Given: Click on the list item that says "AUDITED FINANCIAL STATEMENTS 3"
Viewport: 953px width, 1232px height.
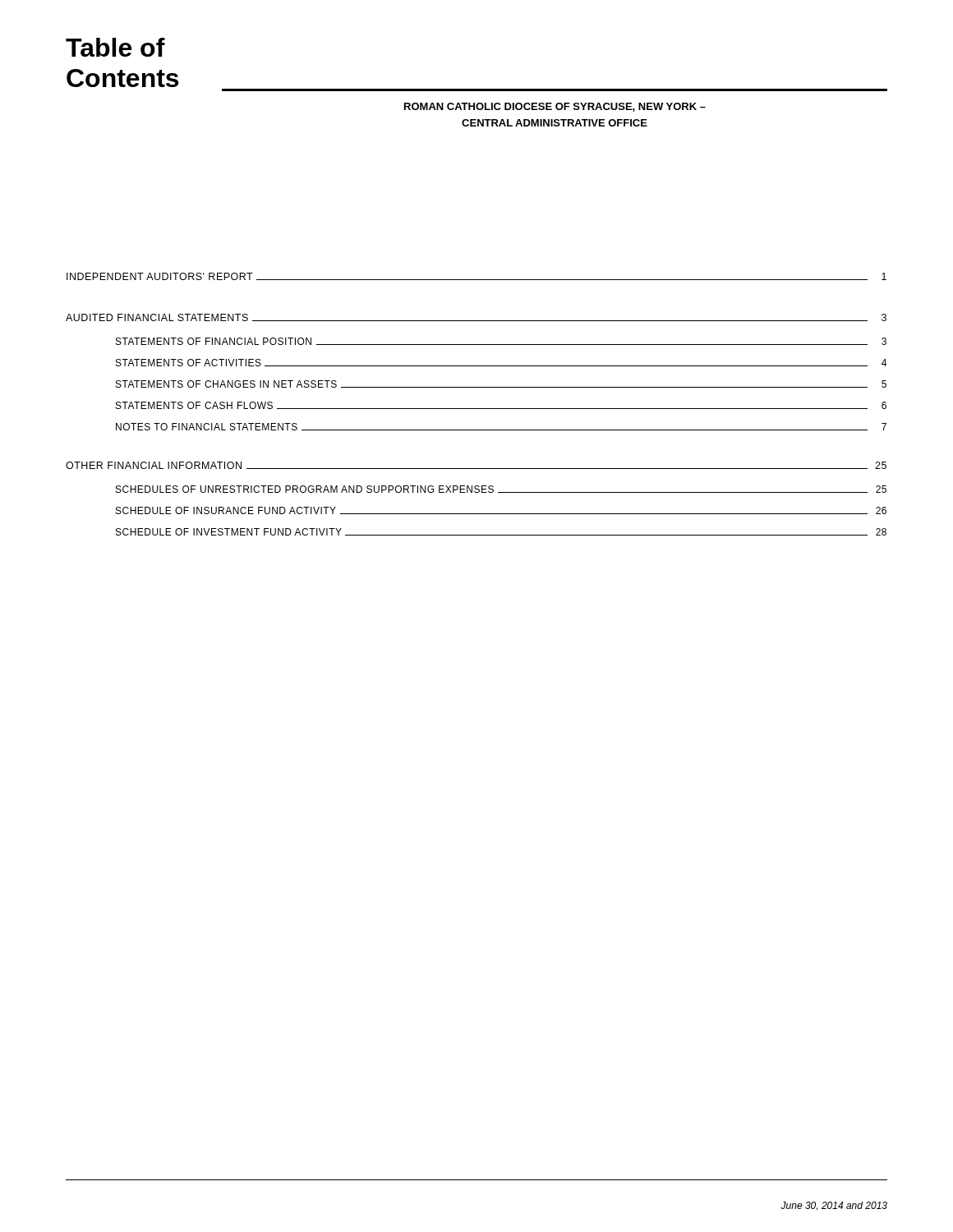Looking at the screenshot, I should click(x=476, y=318).
